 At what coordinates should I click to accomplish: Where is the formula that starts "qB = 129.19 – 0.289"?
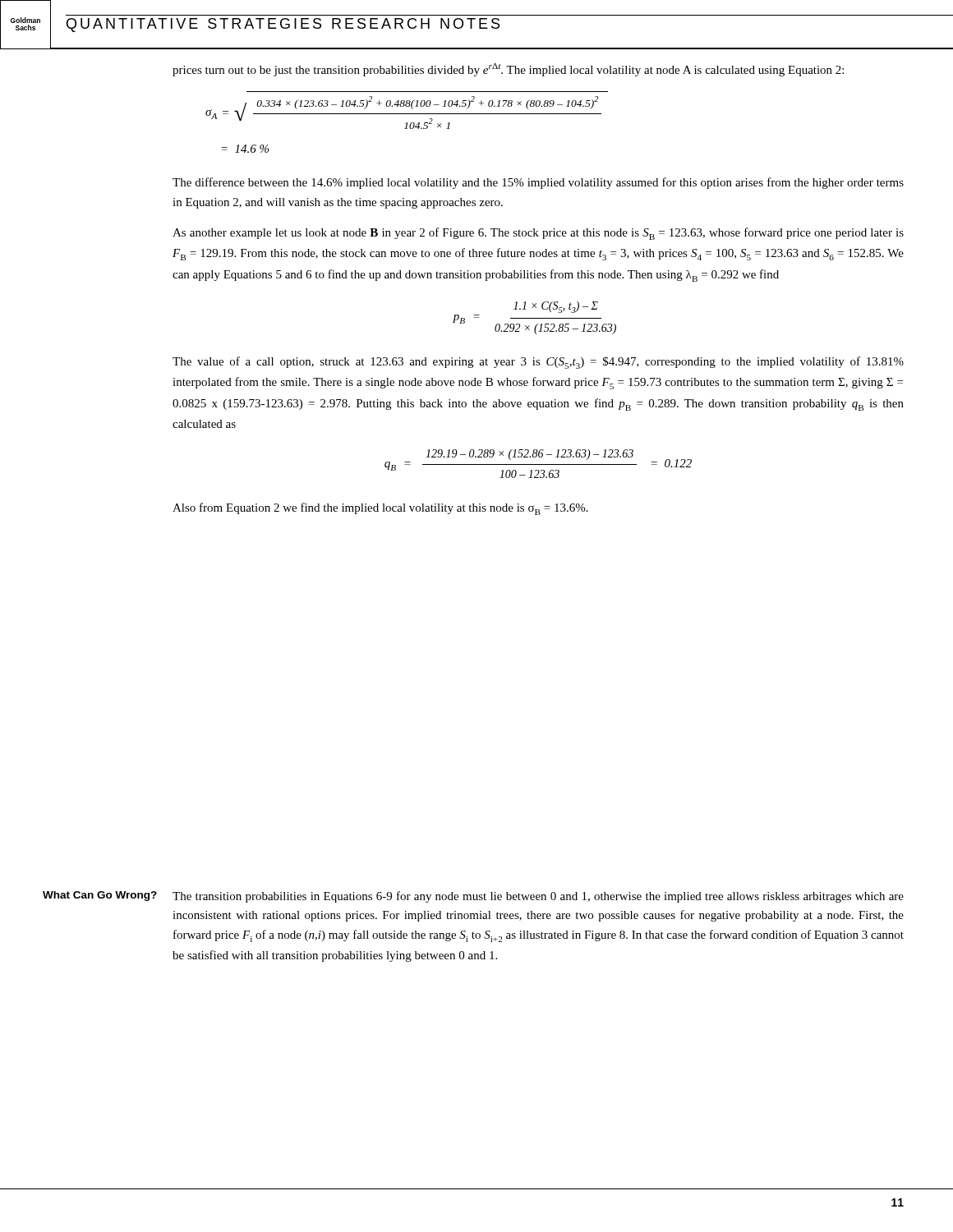(538, 465)
